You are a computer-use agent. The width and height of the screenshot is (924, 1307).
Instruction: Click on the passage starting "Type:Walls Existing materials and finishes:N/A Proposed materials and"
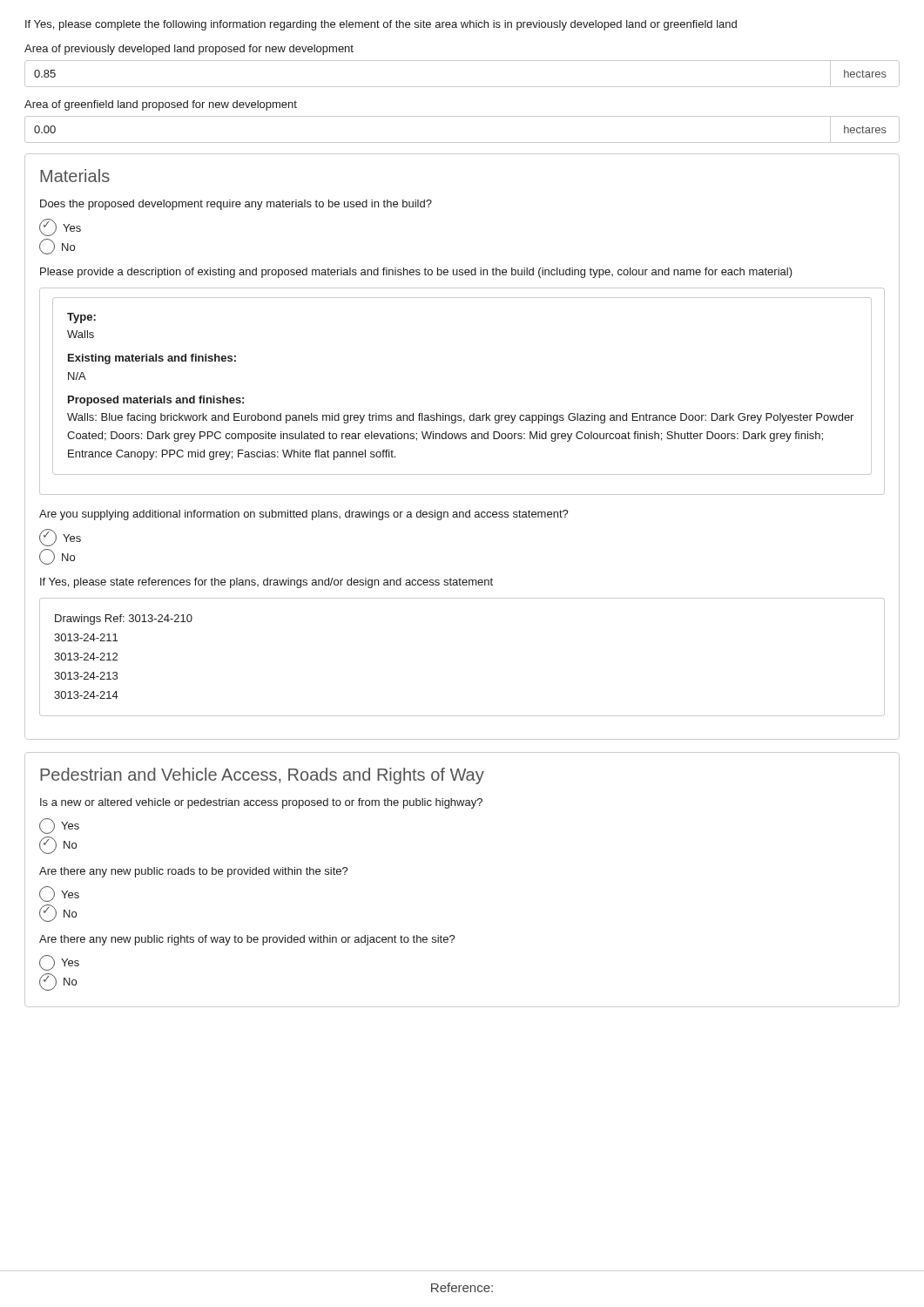[81, 318]
